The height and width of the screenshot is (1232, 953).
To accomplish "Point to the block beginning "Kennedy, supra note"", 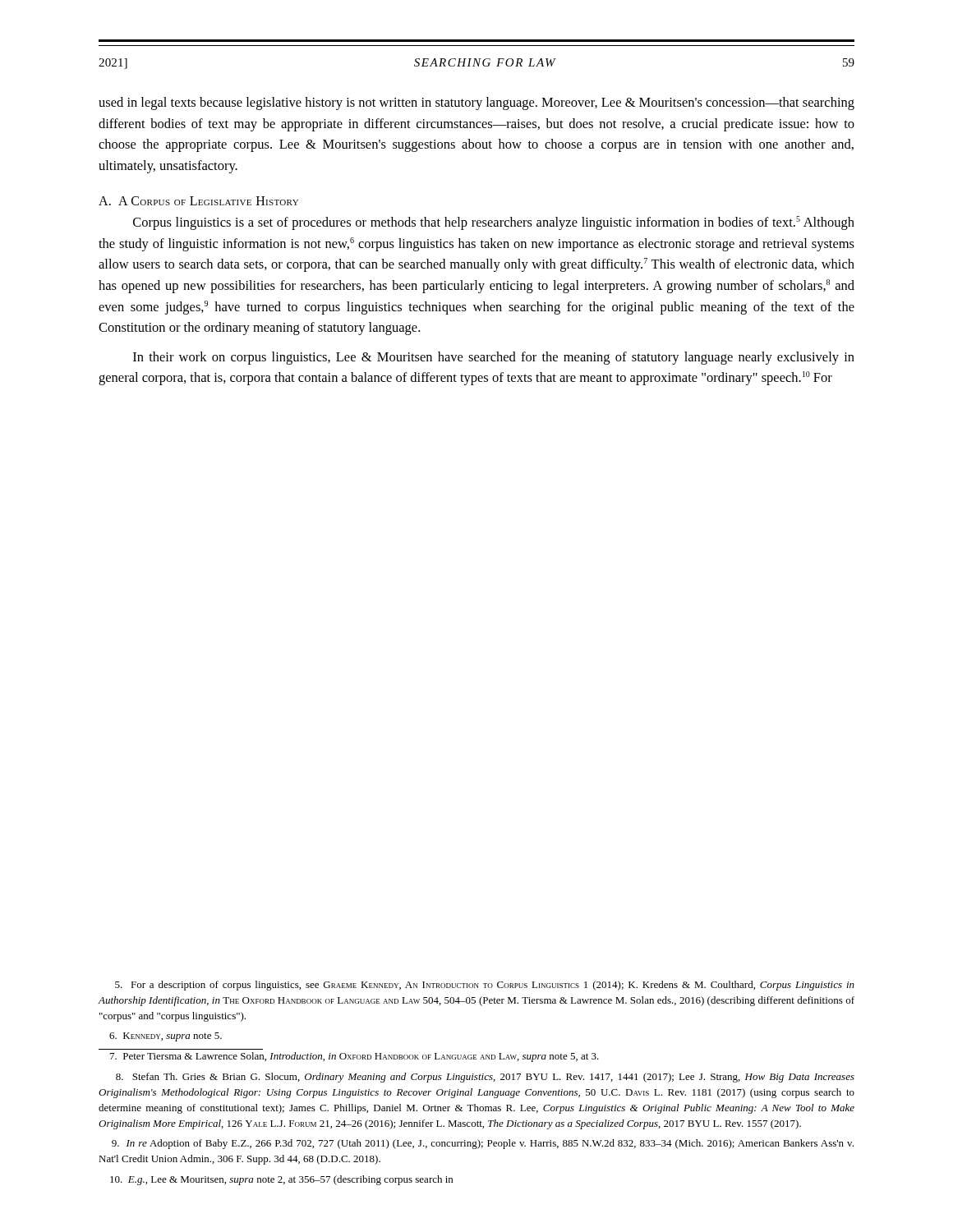I will click(x=160, y=1036).
